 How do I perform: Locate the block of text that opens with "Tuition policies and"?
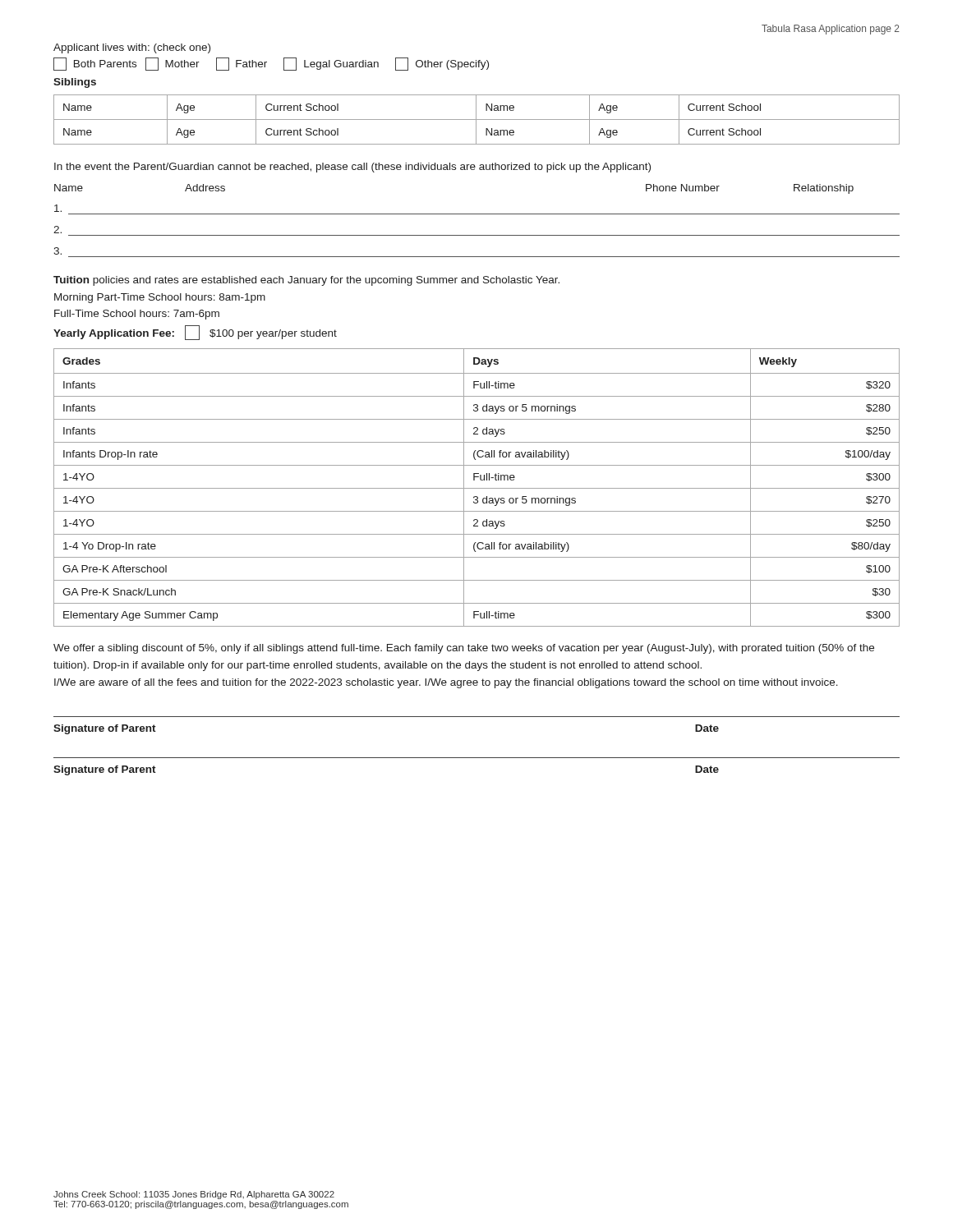point(306,281)
